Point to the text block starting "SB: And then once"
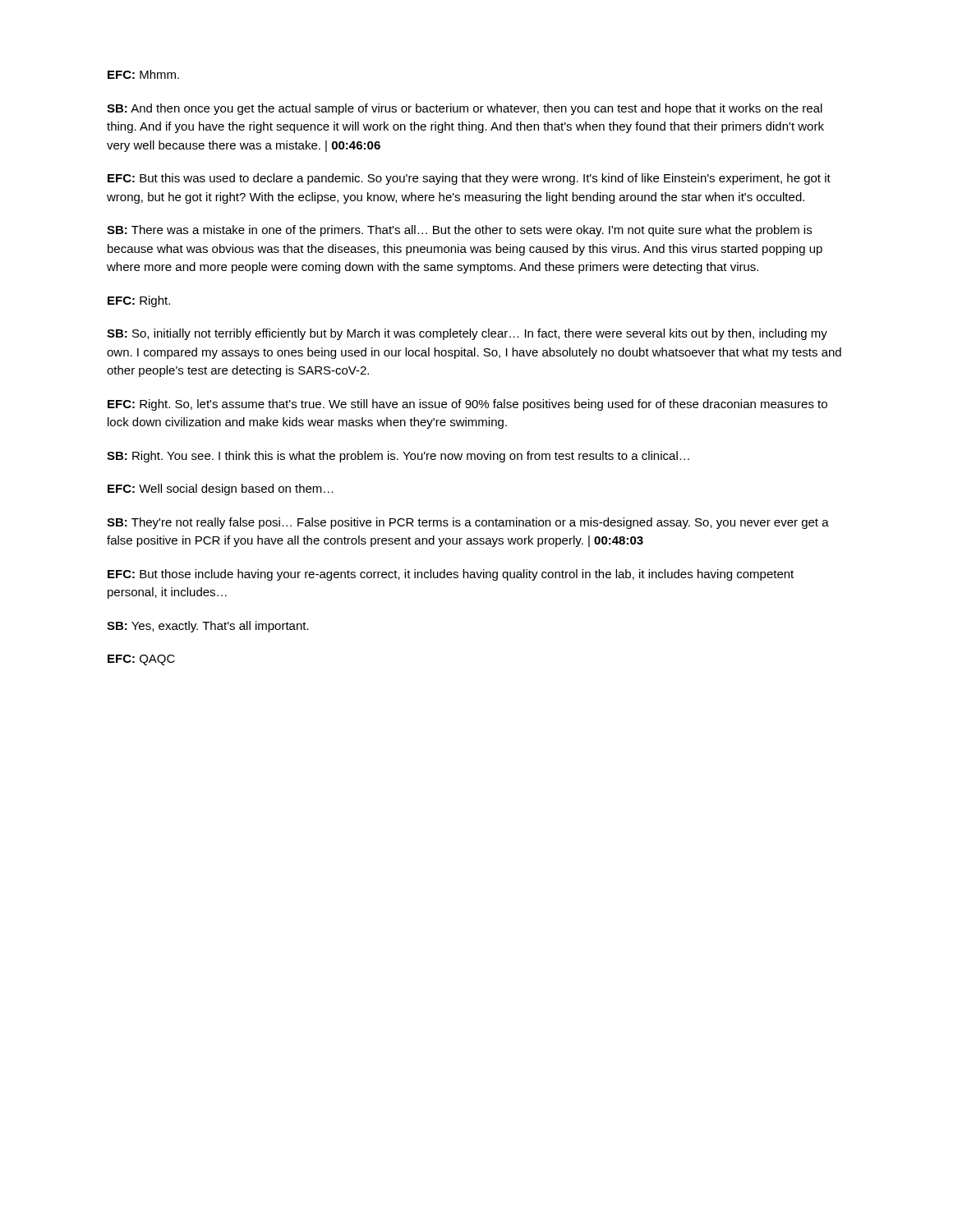Image resolution: width=953 pixels, height=1232 pixels. click(465, 126)
